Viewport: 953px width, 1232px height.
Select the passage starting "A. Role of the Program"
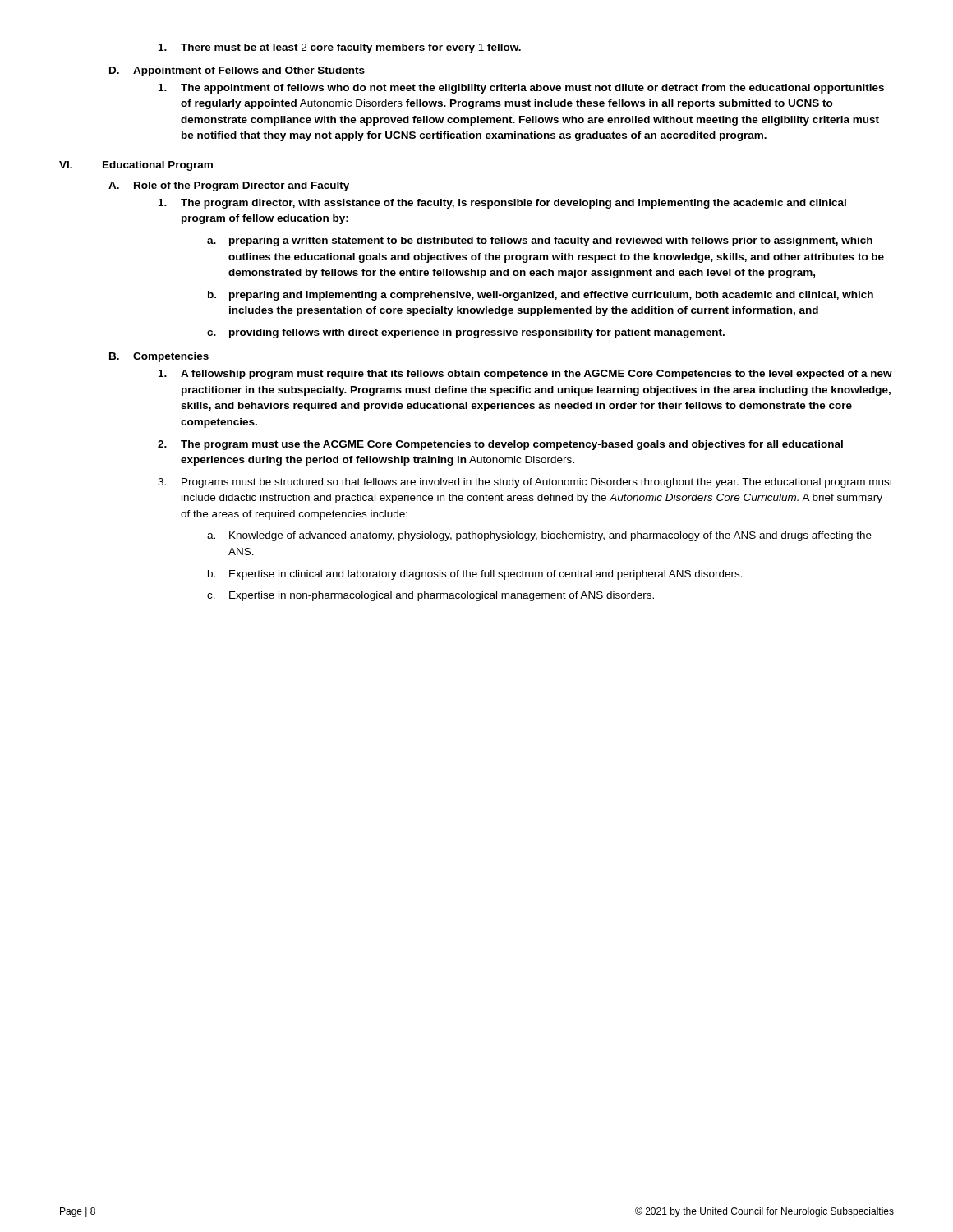click(x=229, y=186)
